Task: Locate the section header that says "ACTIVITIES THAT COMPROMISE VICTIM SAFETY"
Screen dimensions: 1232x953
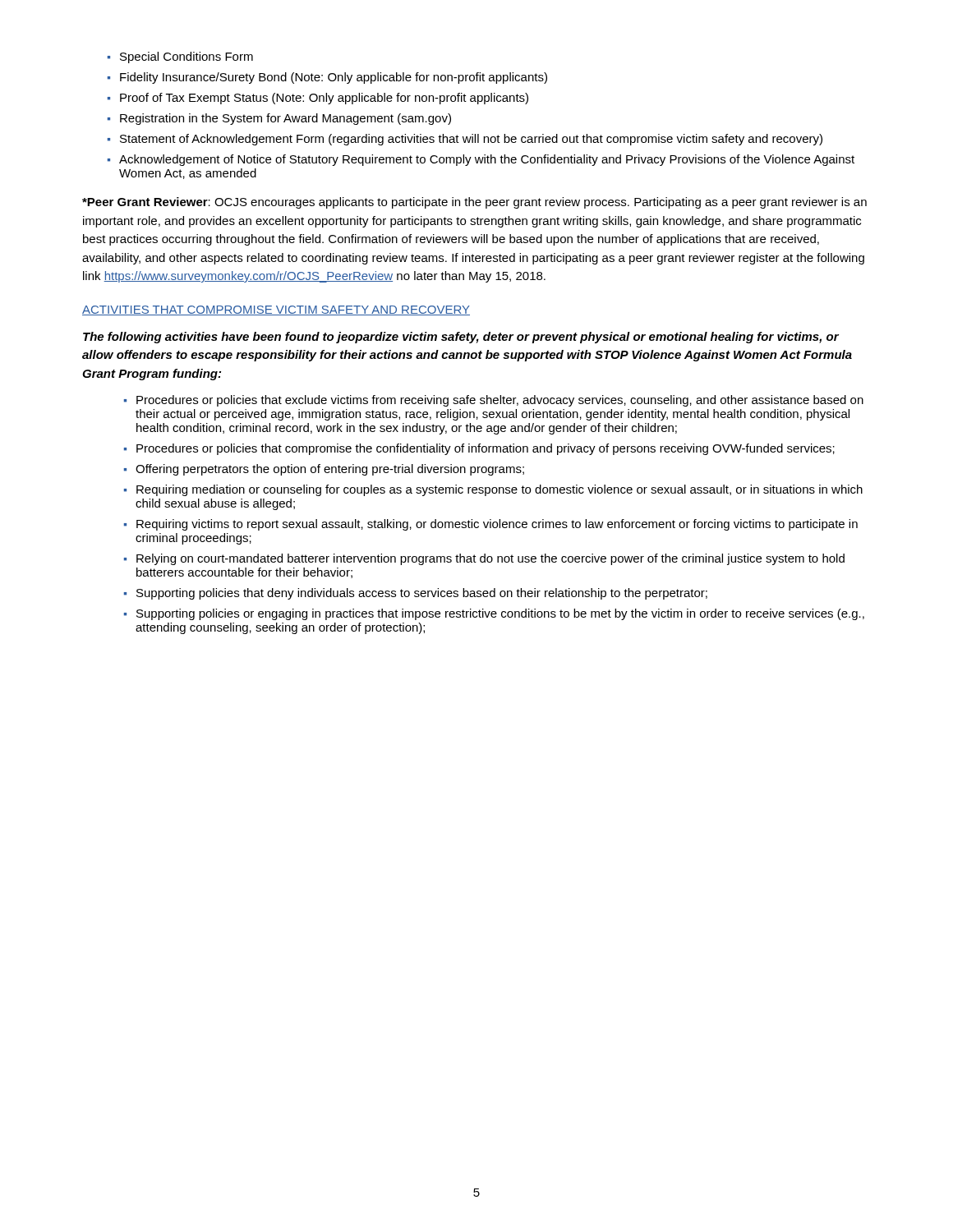Action: tap(276, 309)
